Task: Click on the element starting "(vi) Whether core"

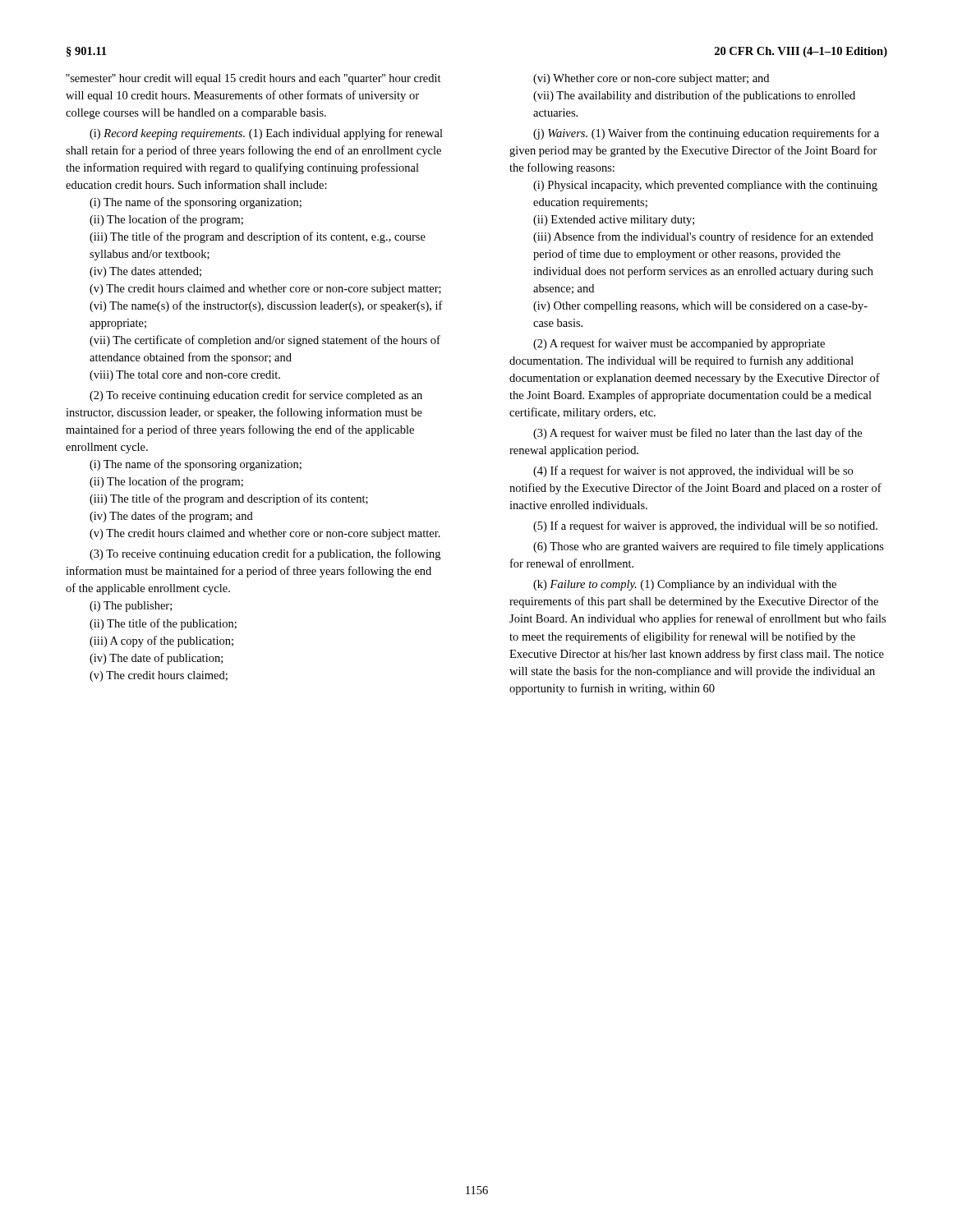Action: click(698, 383)
